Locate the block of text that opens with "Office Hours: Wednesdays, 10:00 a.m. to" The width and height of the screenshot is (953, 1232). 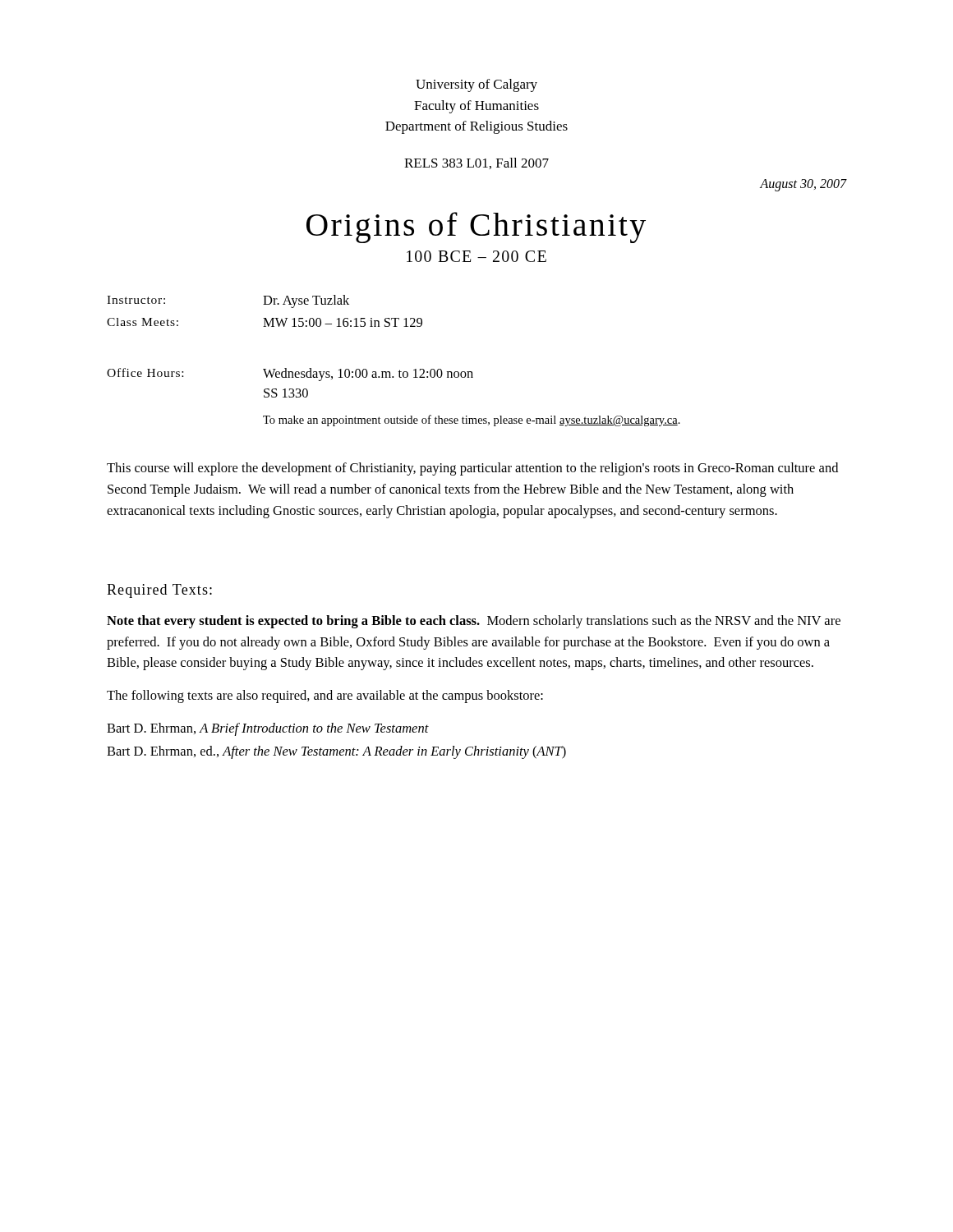pos(290,384)
